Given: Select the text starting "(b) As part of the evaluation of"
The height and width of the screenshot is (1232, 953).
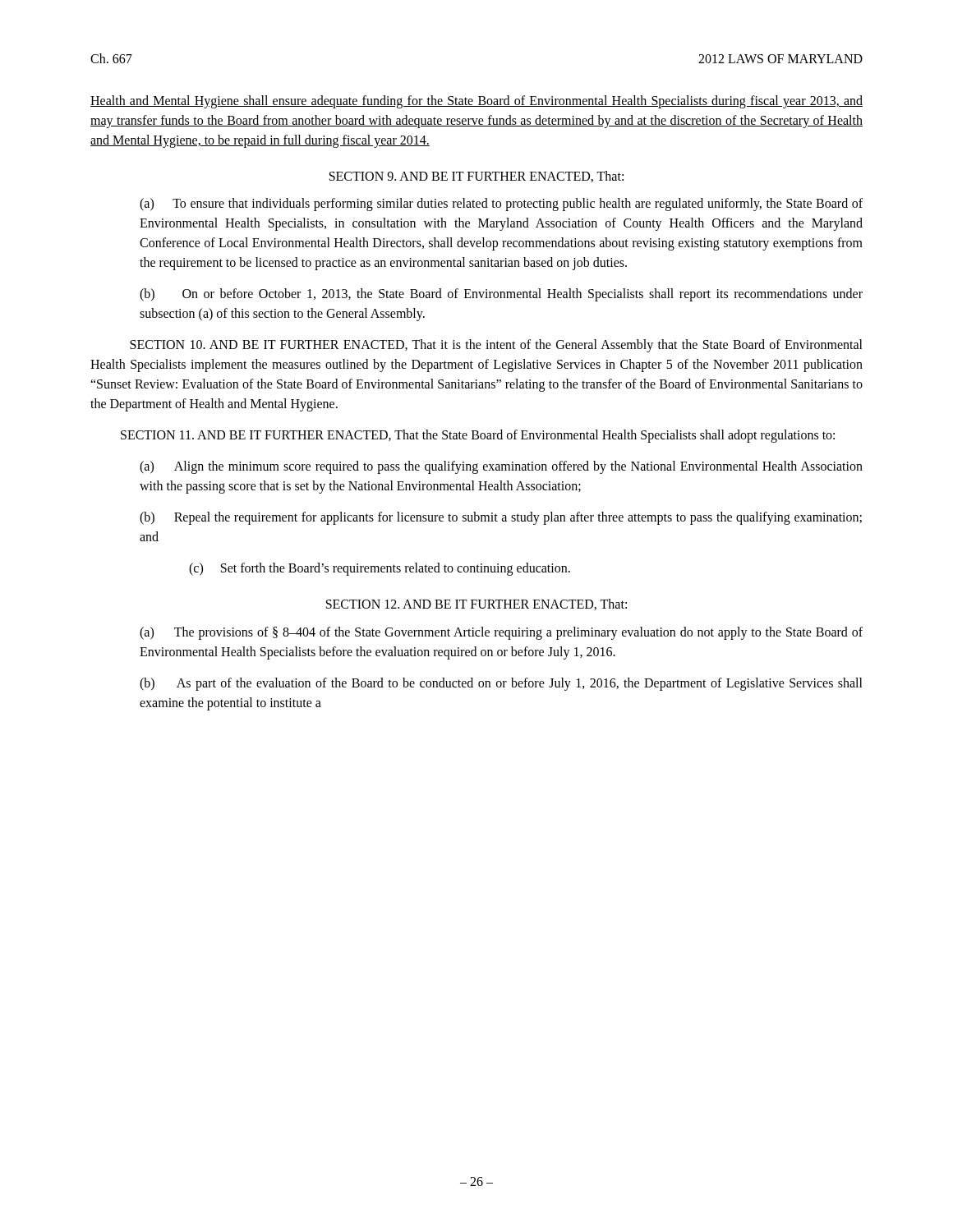Looking at the screenshot, I should (x=501, y=692).
